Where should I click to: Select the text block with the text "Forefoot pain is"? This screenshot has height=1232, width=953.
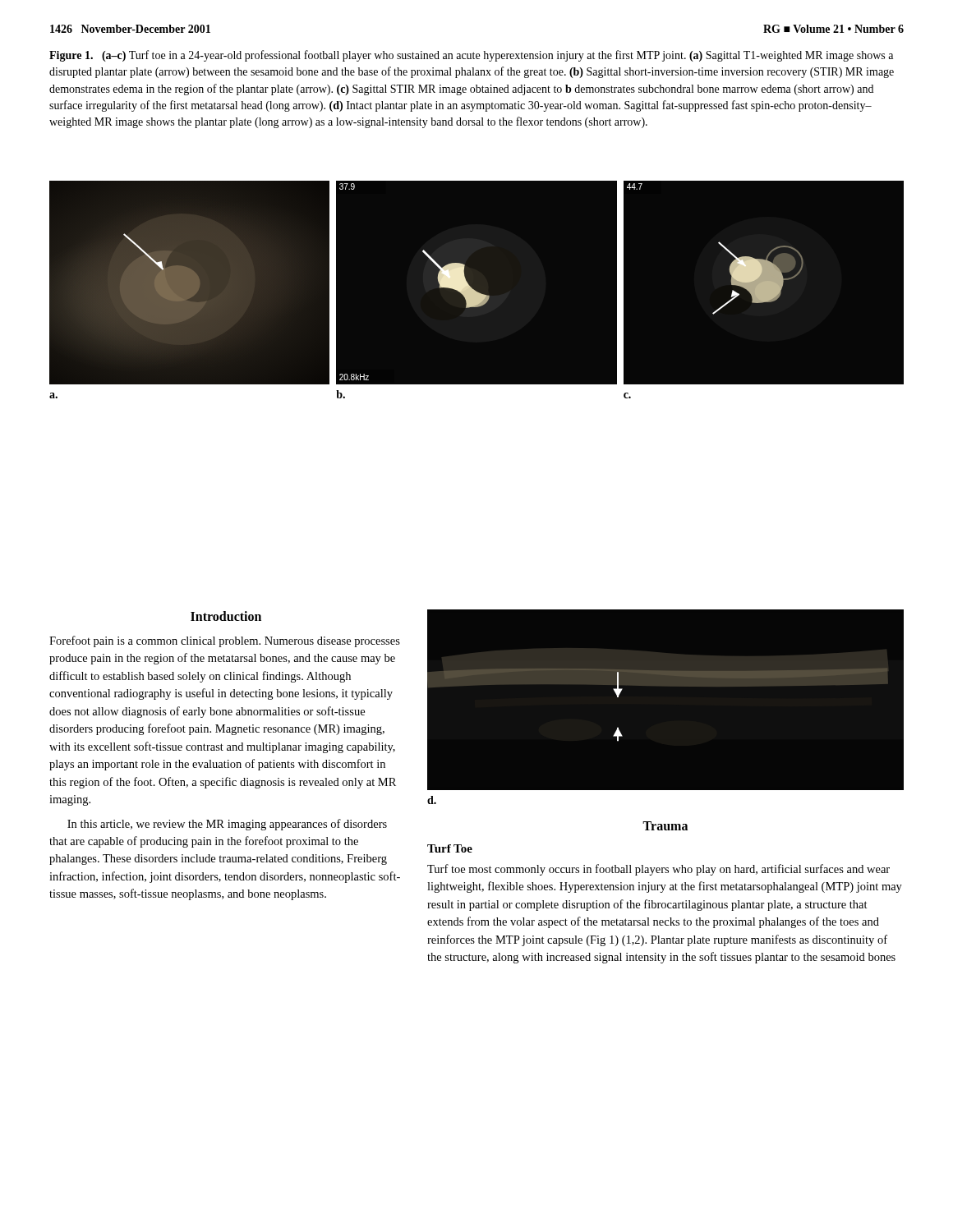click(226, 768)
